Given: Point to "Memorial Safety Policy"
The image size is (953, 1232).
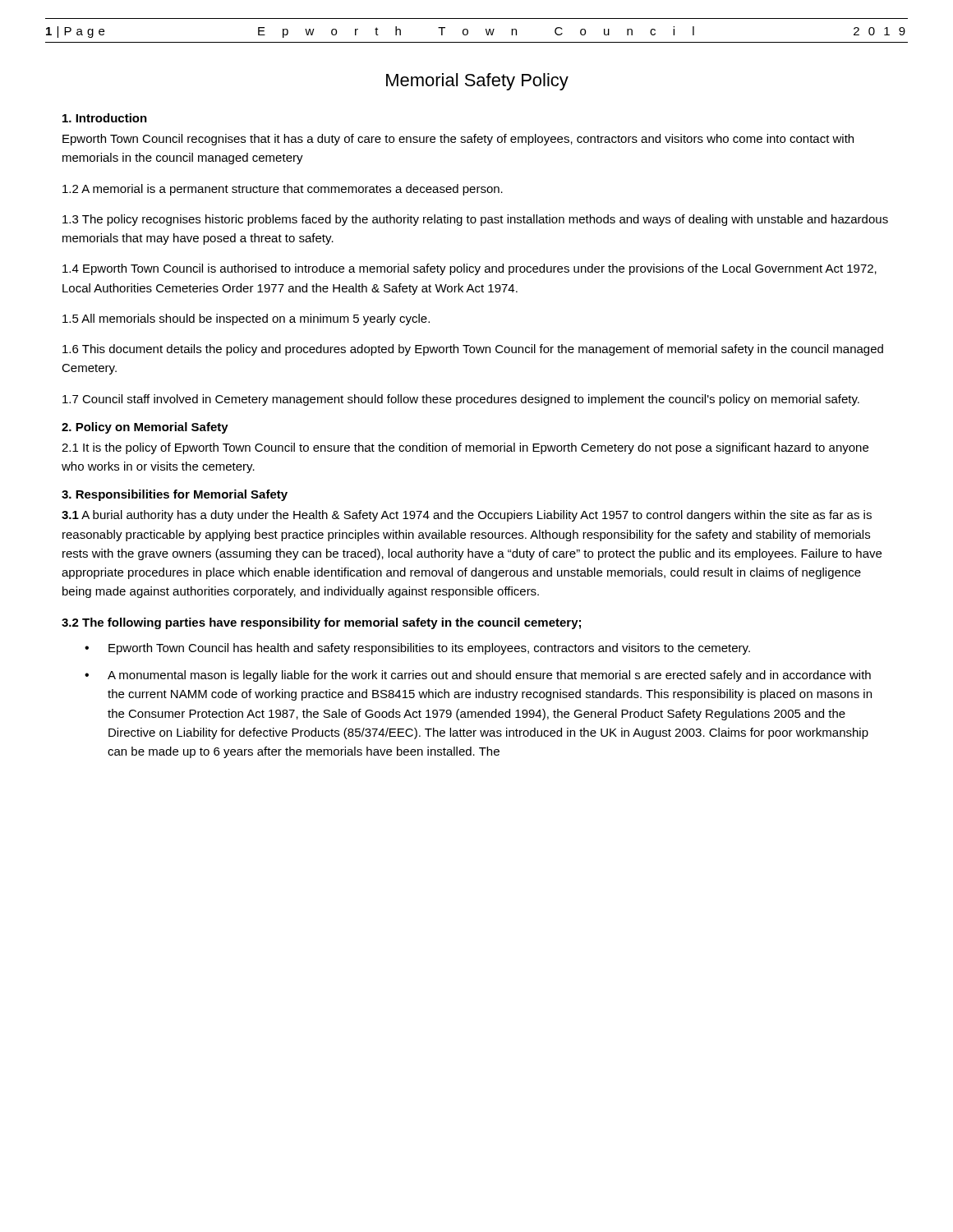Looking at the screenshot, I should pos(476,80).
